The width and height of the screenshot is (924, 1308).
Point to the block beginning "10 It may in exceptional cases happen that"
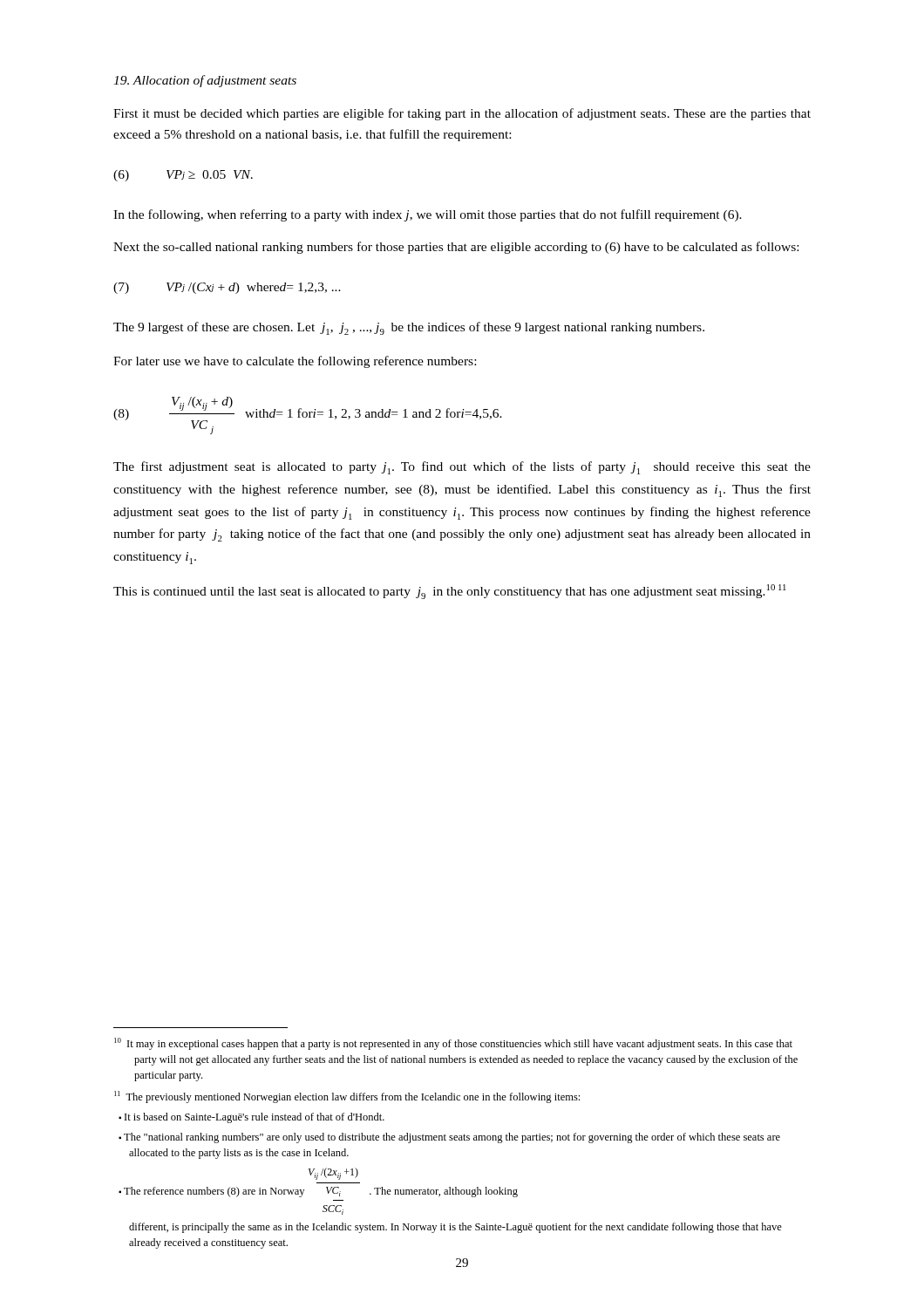coord(456,1059)
